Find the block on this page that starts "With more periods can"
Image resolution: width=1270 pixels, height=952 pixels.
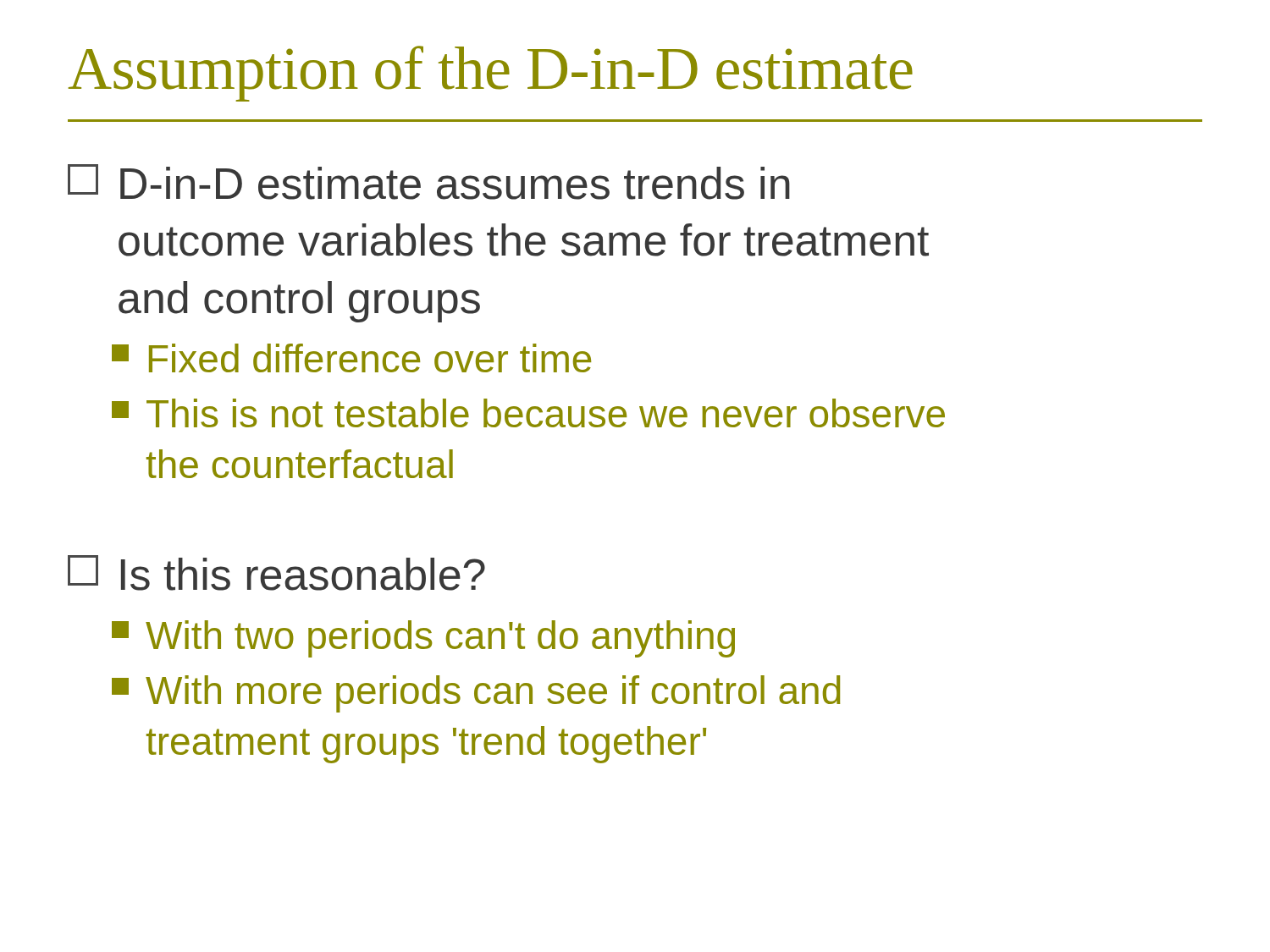[x=477, y=717]
